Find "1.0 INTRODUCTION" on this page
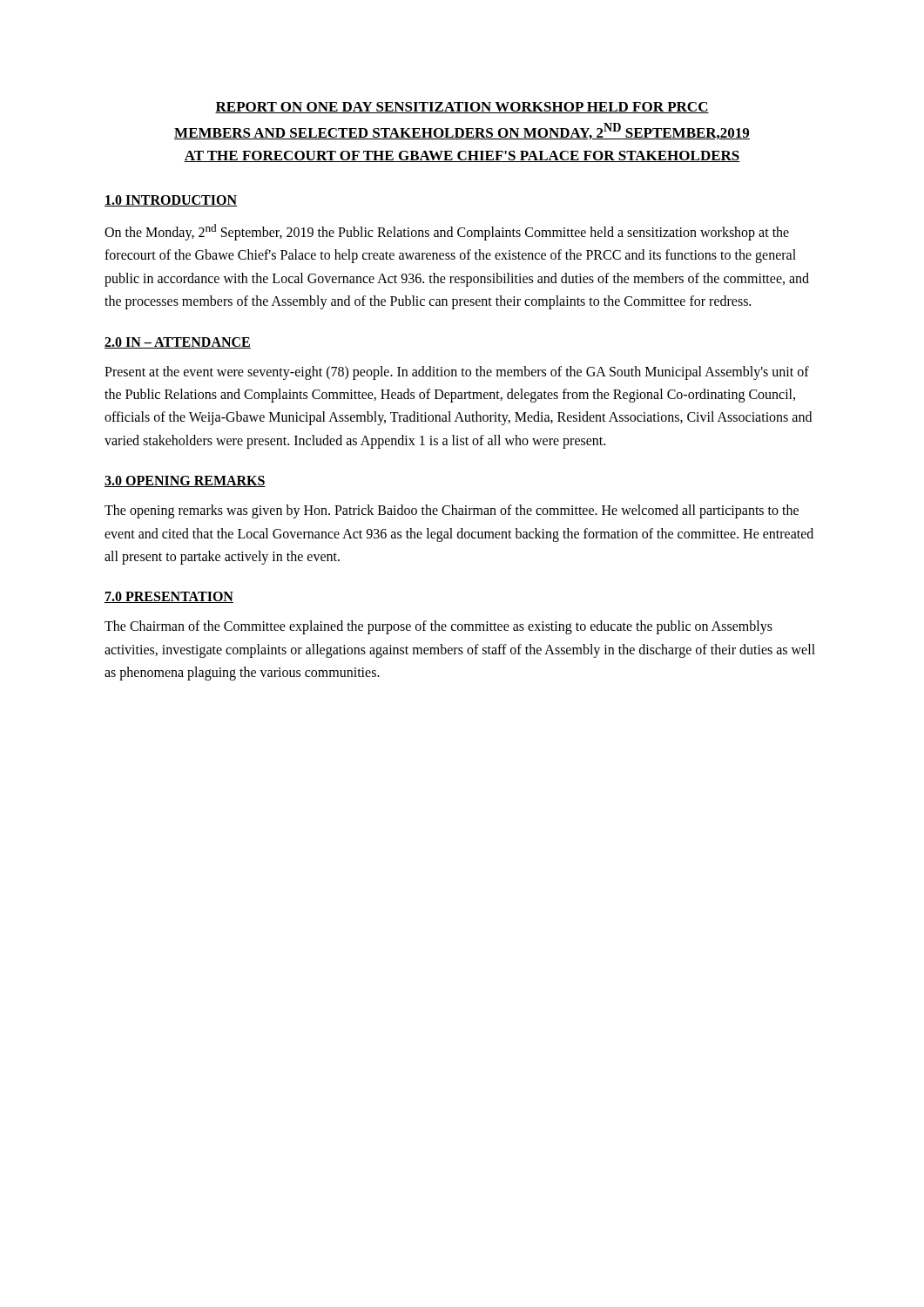 (171, 200)
